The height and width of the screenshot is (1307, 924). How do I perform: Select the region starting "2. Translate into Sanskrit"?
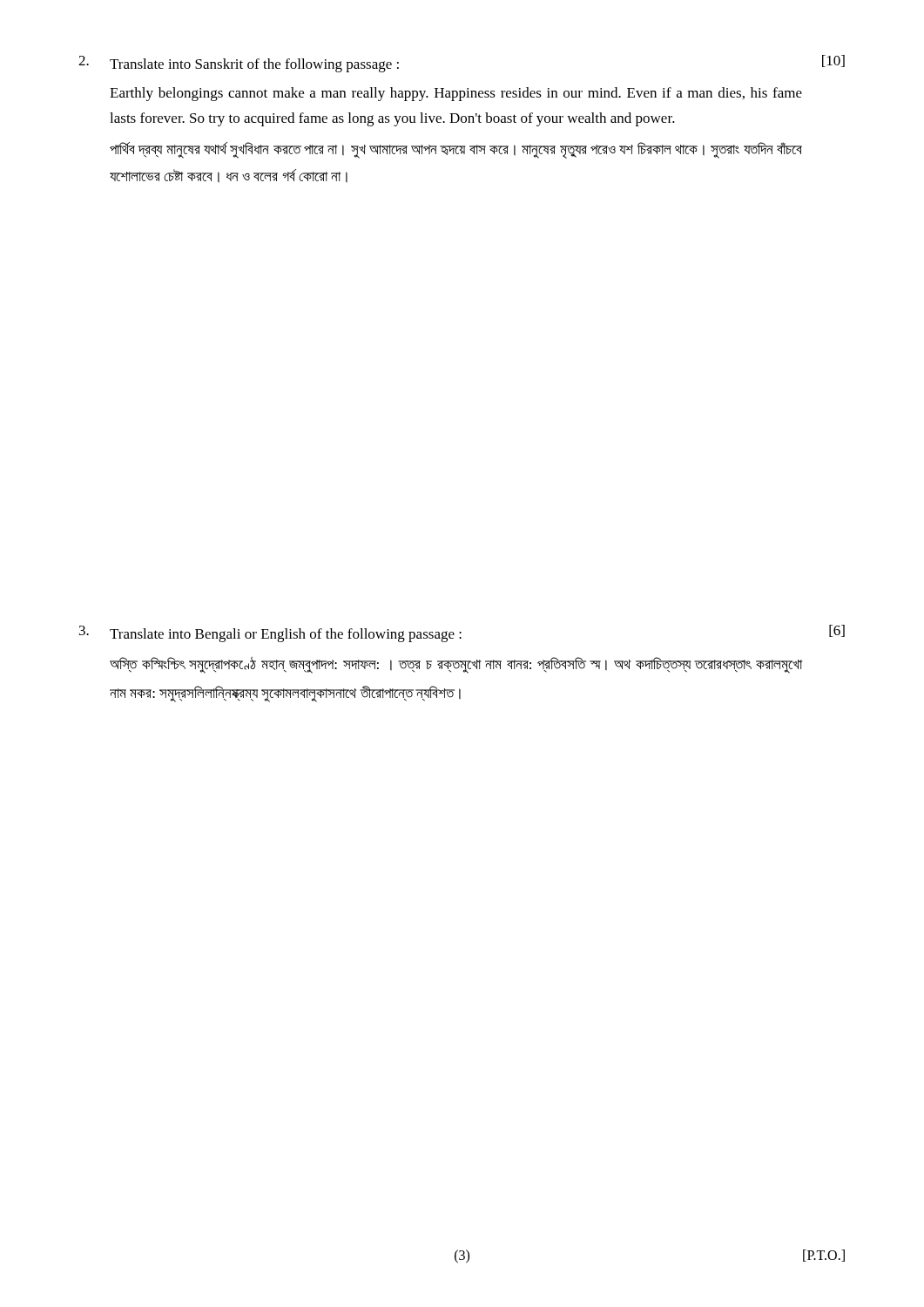point(462,124)
